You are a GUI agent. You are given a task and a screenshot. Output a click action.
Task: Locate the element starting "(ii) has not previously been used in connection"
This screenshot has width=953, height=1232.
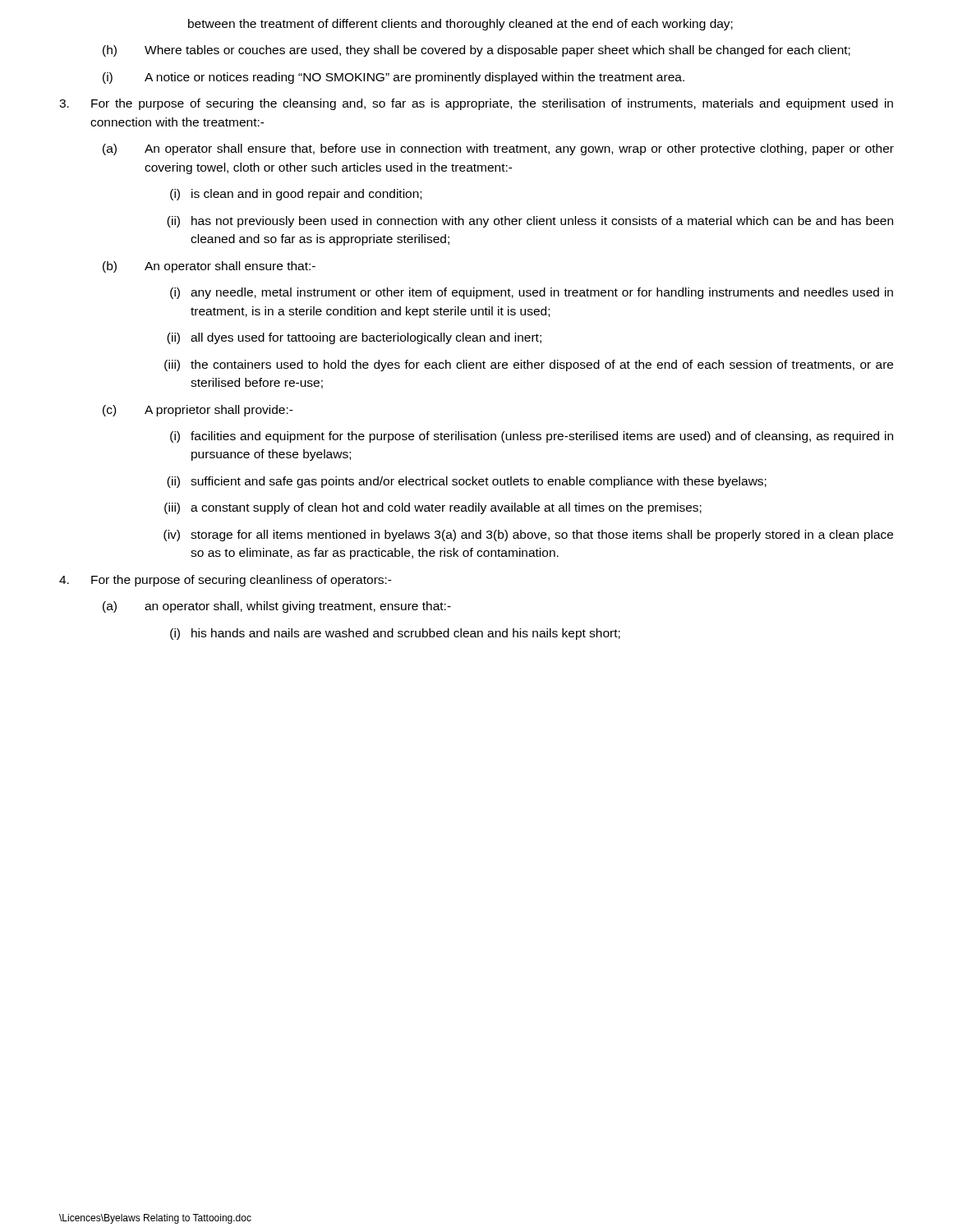click(x=519, y=230)
